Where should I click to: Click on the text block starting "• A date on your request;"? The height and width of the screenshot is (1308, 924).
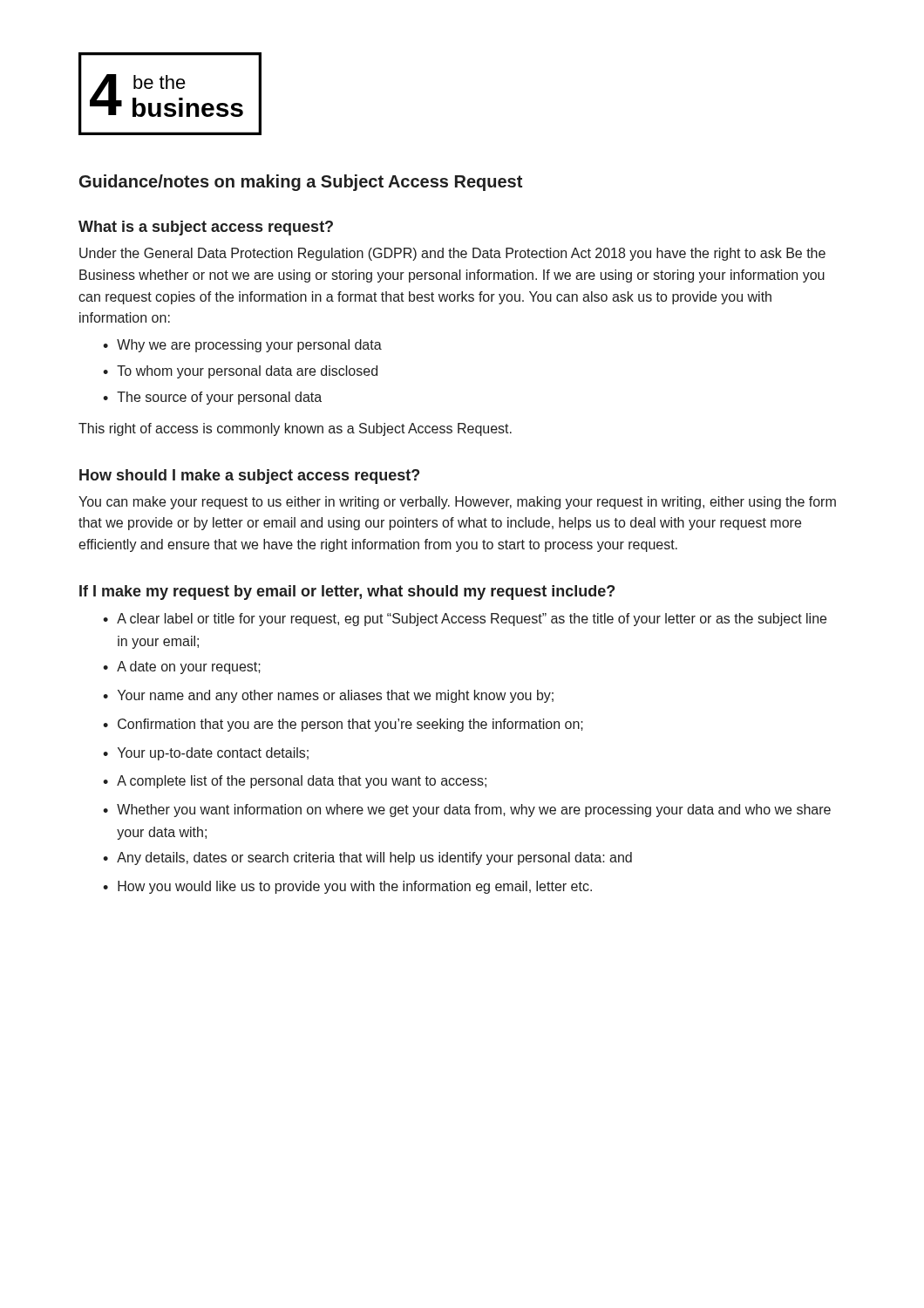182,669
